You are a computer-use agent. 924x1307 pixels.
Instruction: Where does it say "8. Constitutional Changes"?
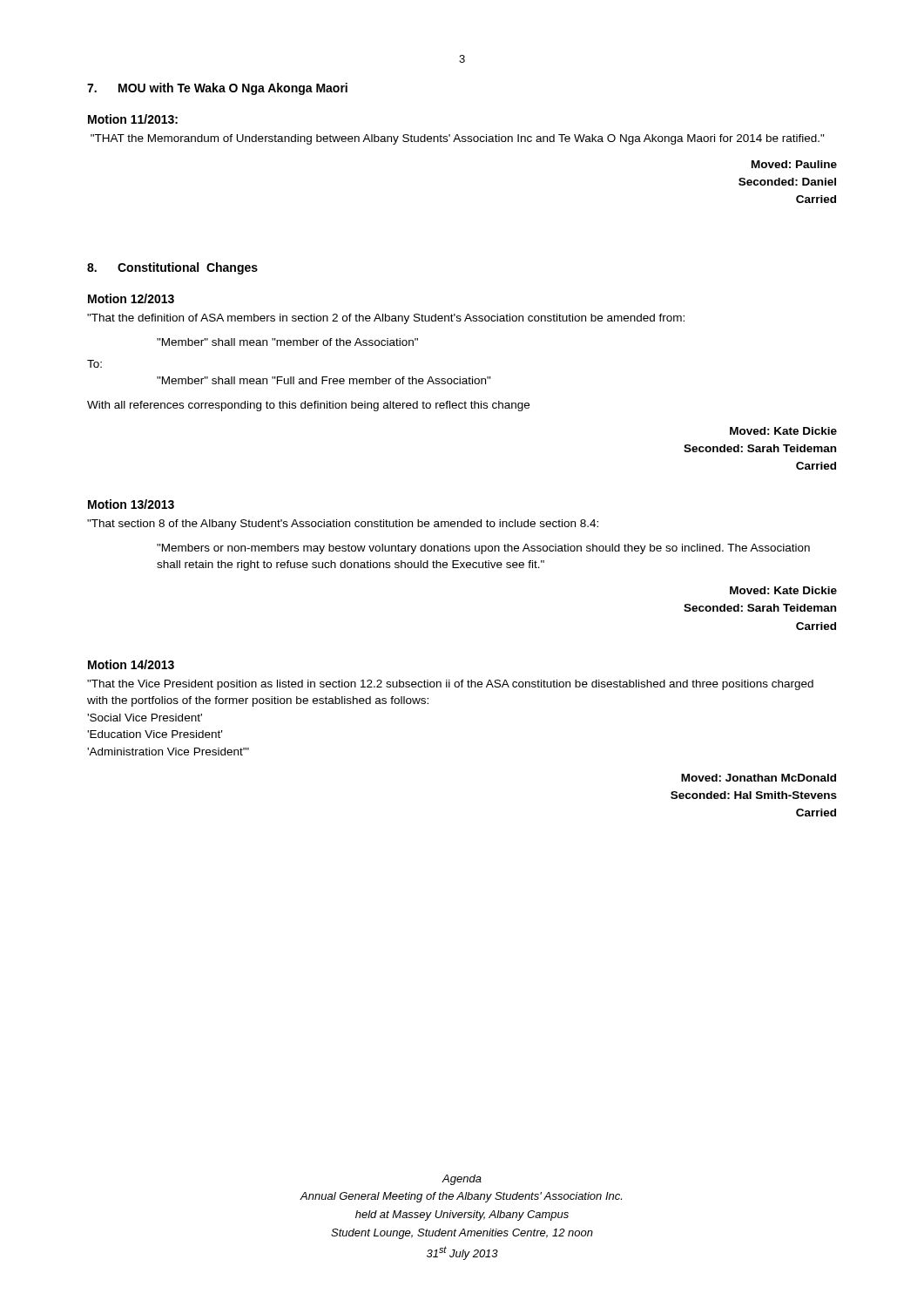172,268
